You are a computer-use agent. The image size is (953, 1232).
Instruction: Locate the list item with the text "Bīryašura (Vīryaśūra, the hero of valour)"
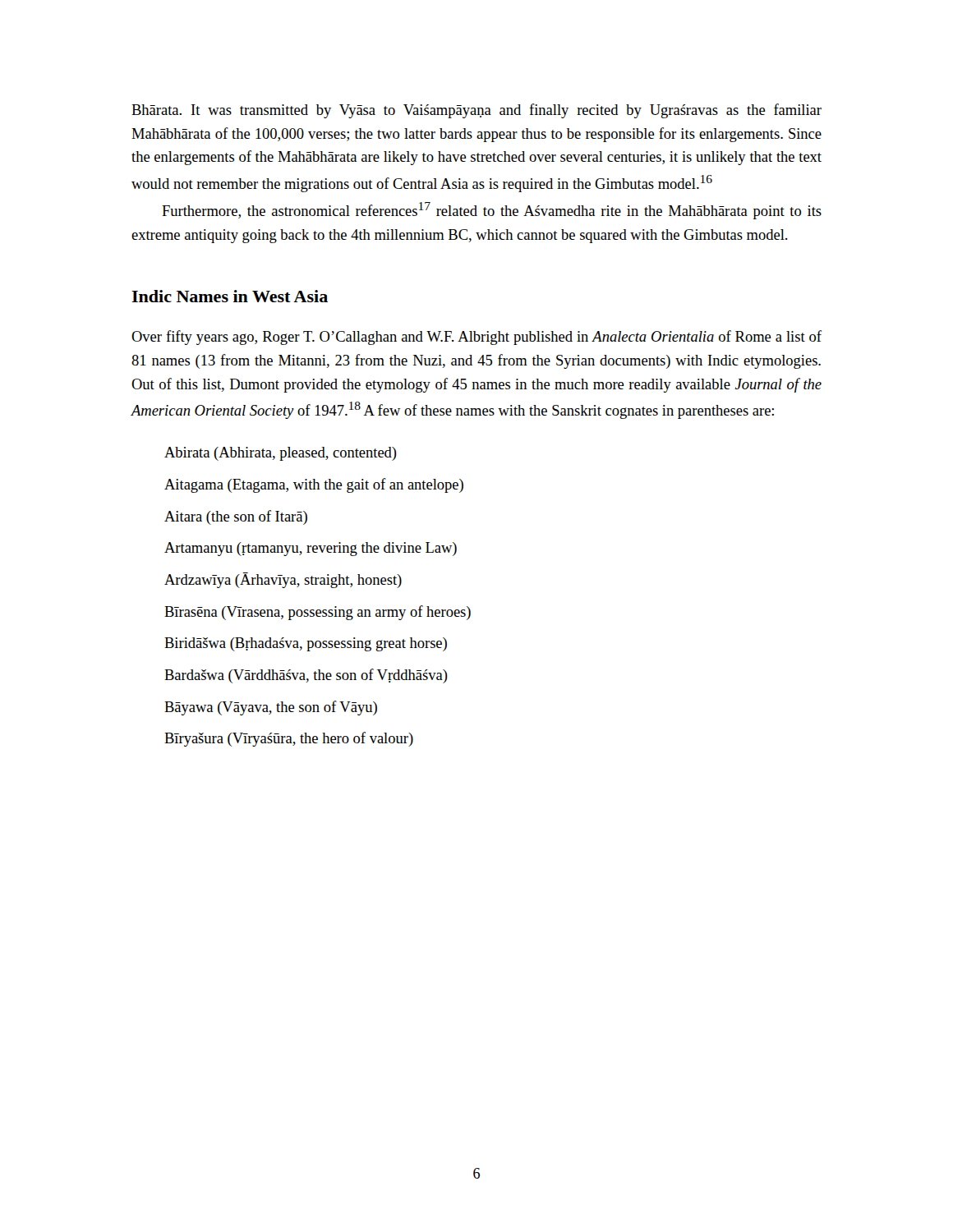coord(289,739)
